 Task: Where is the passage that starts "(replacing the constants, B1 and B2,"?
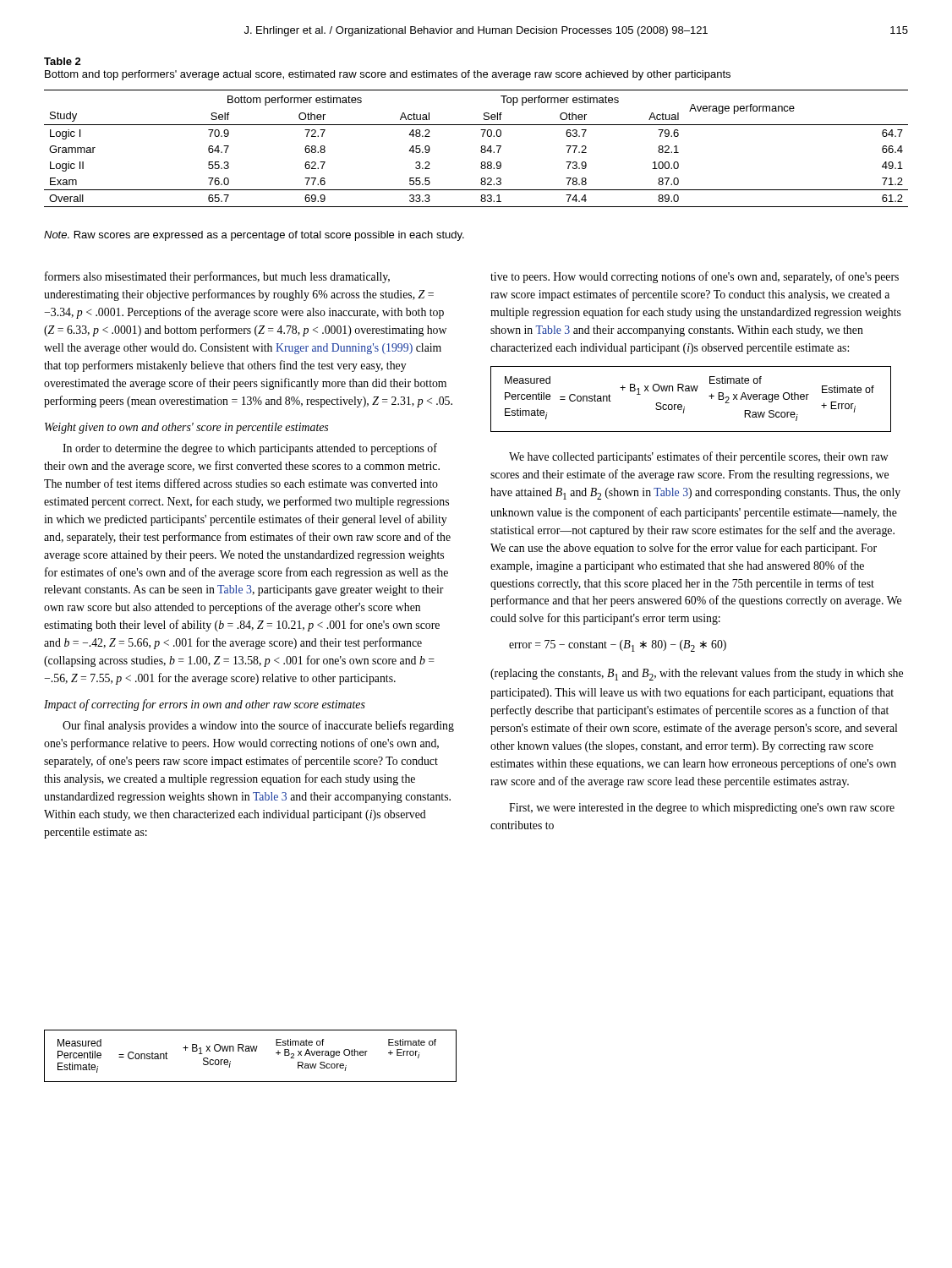coord(699,750)
